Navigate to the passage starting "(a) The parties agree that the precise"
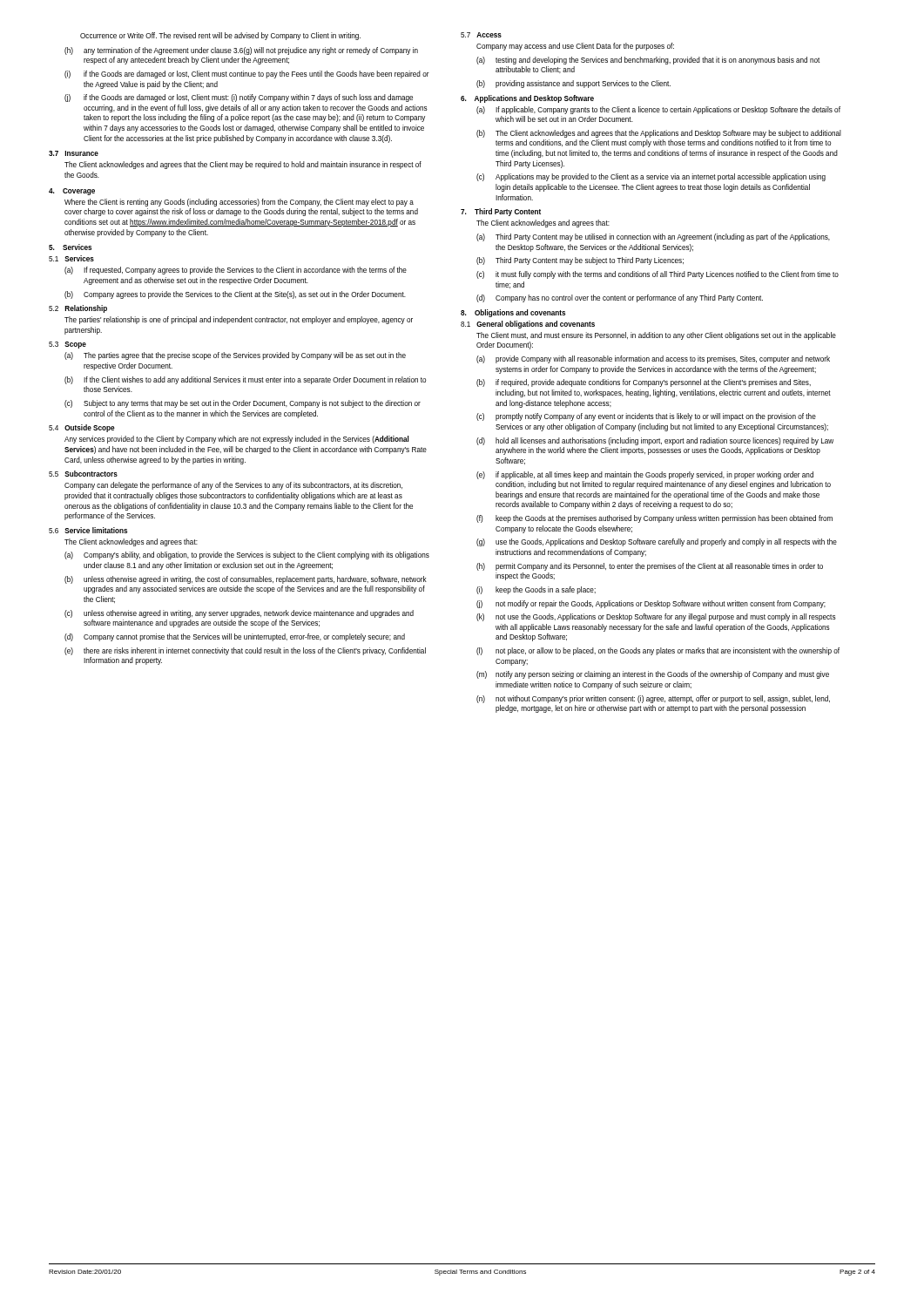 [247, 362]
